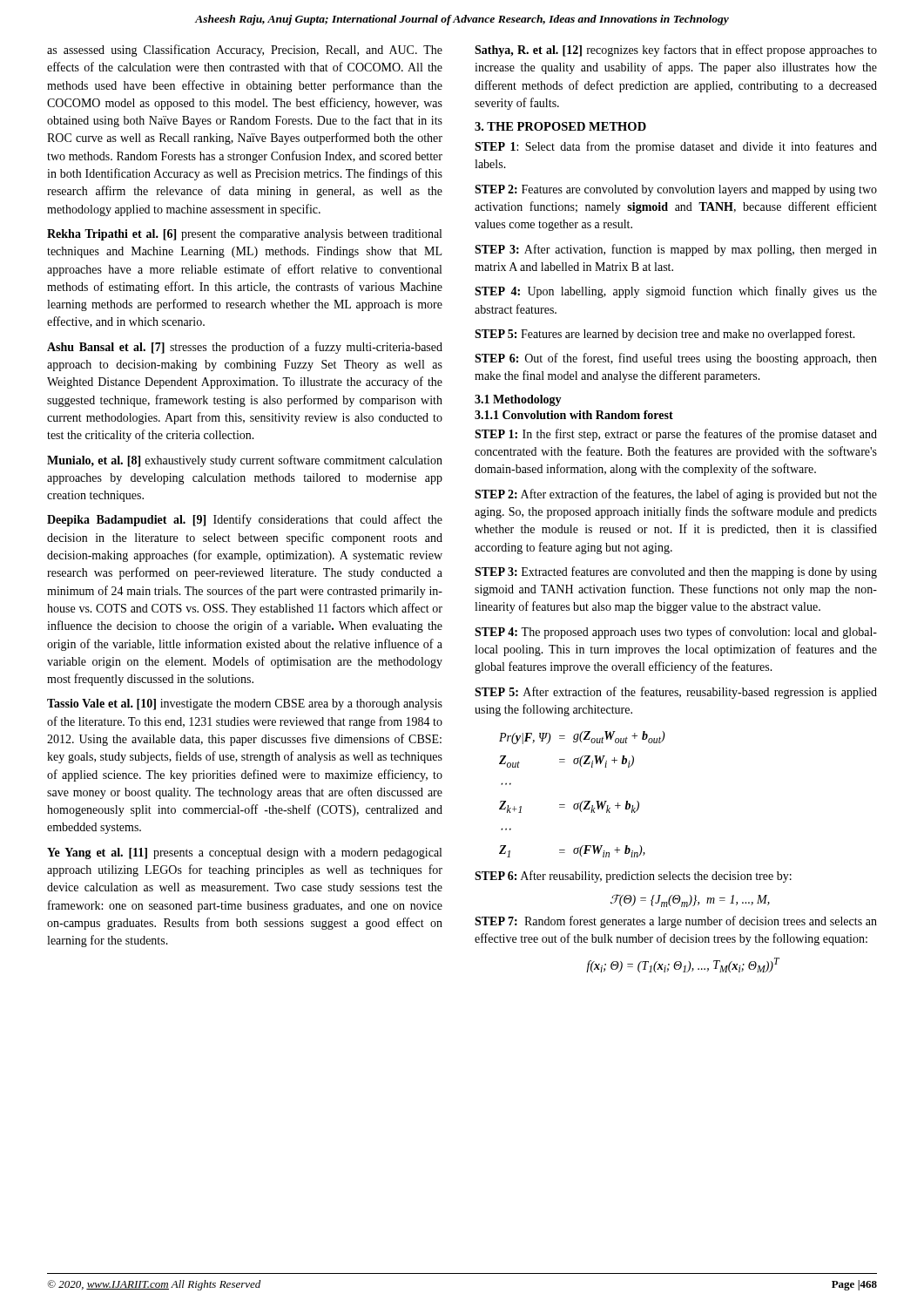Image resolution: width=924 pixels, height=1307 pixels.
Task: Click on the element starting "ℱ(Θ) = {Jm(Θm)}, m ="
Action: click(690, 901)
